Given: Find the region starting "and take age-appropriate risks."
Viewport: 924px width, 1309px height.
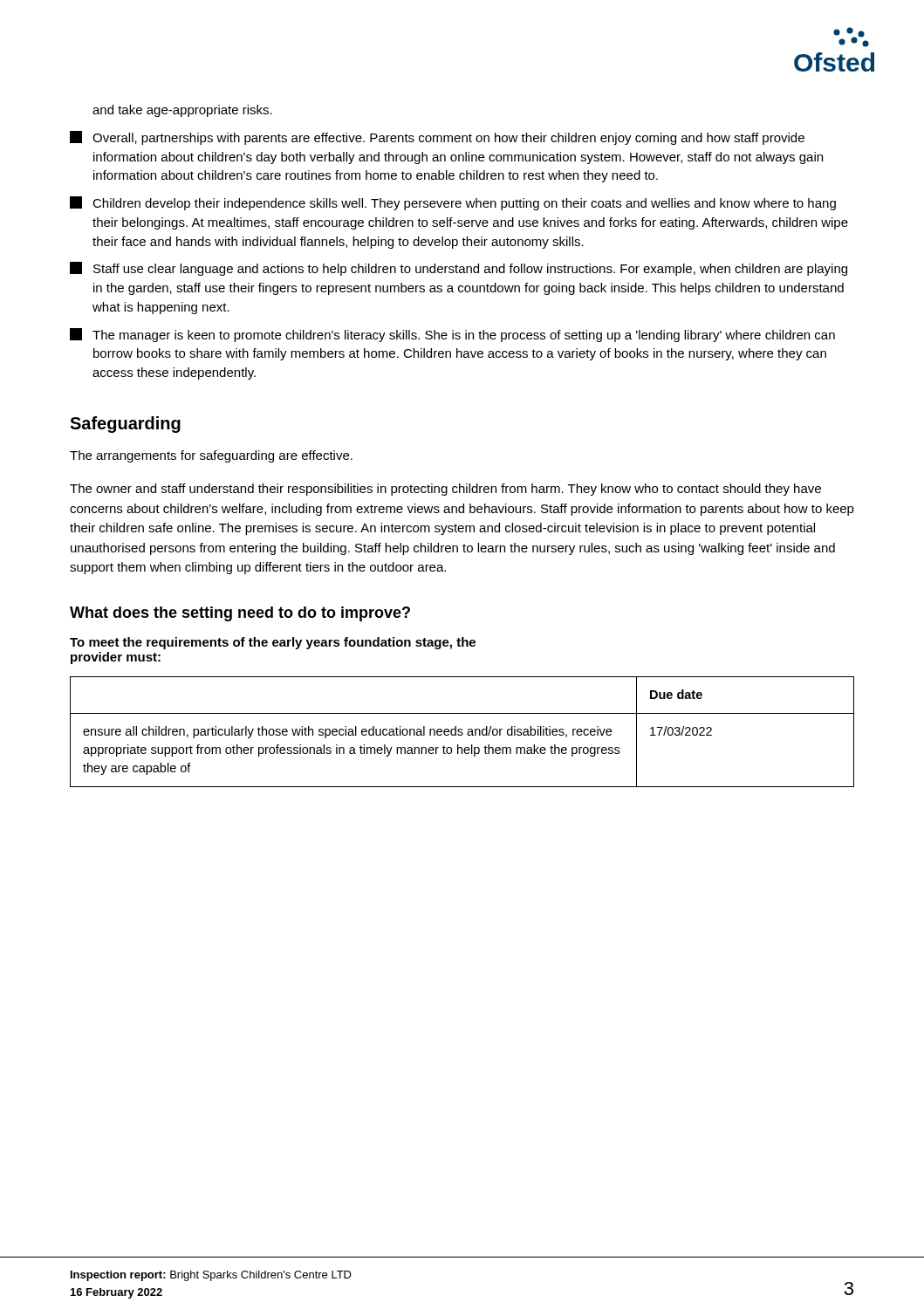Looking at the screenshot, I should click(183, 109).
